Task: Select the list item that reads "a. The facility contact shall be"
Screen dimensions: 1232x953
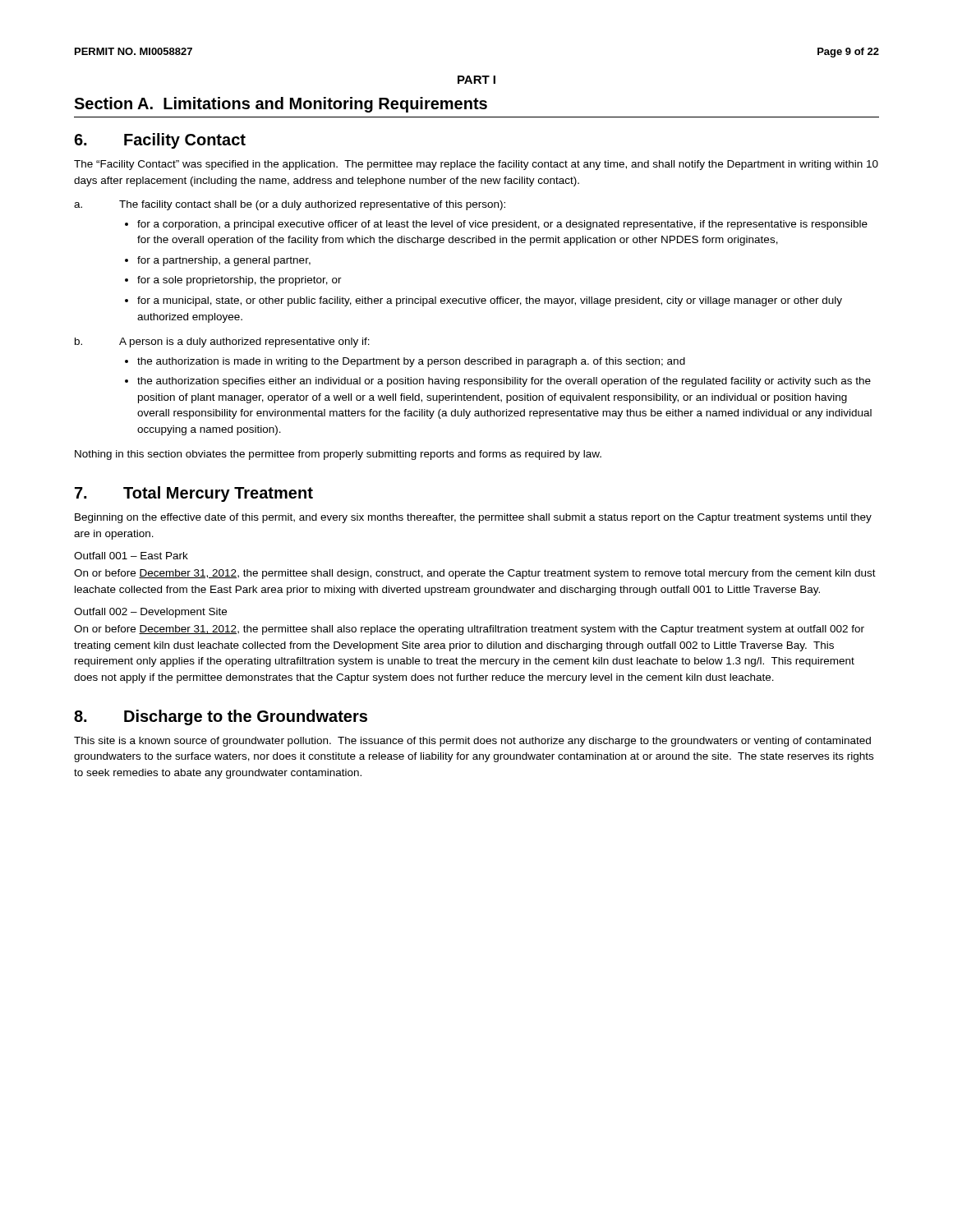Action: [290, 205]
